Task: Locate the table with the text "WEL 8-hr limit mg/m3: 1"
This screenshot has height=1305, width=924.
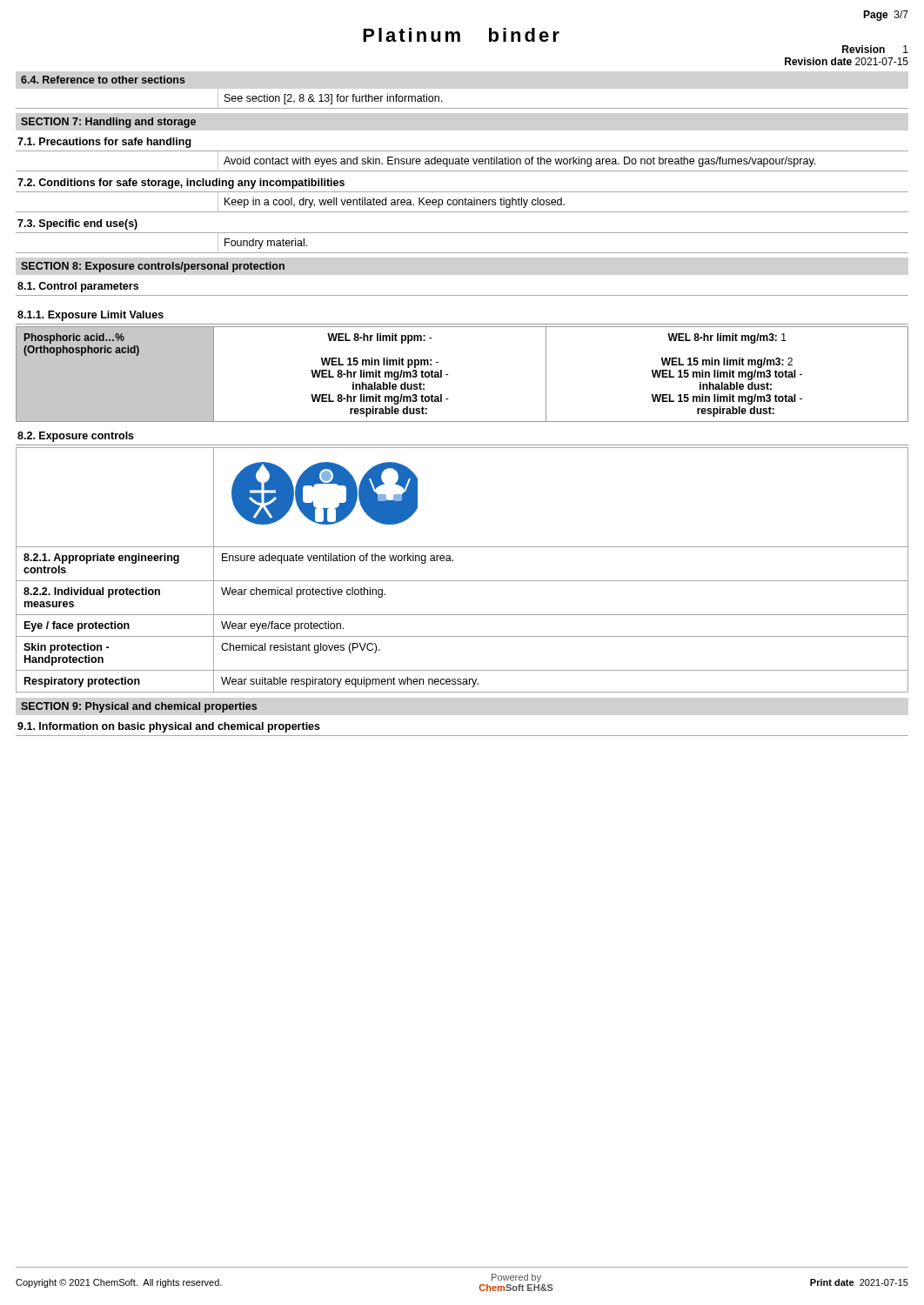Action: coord(462,374)
